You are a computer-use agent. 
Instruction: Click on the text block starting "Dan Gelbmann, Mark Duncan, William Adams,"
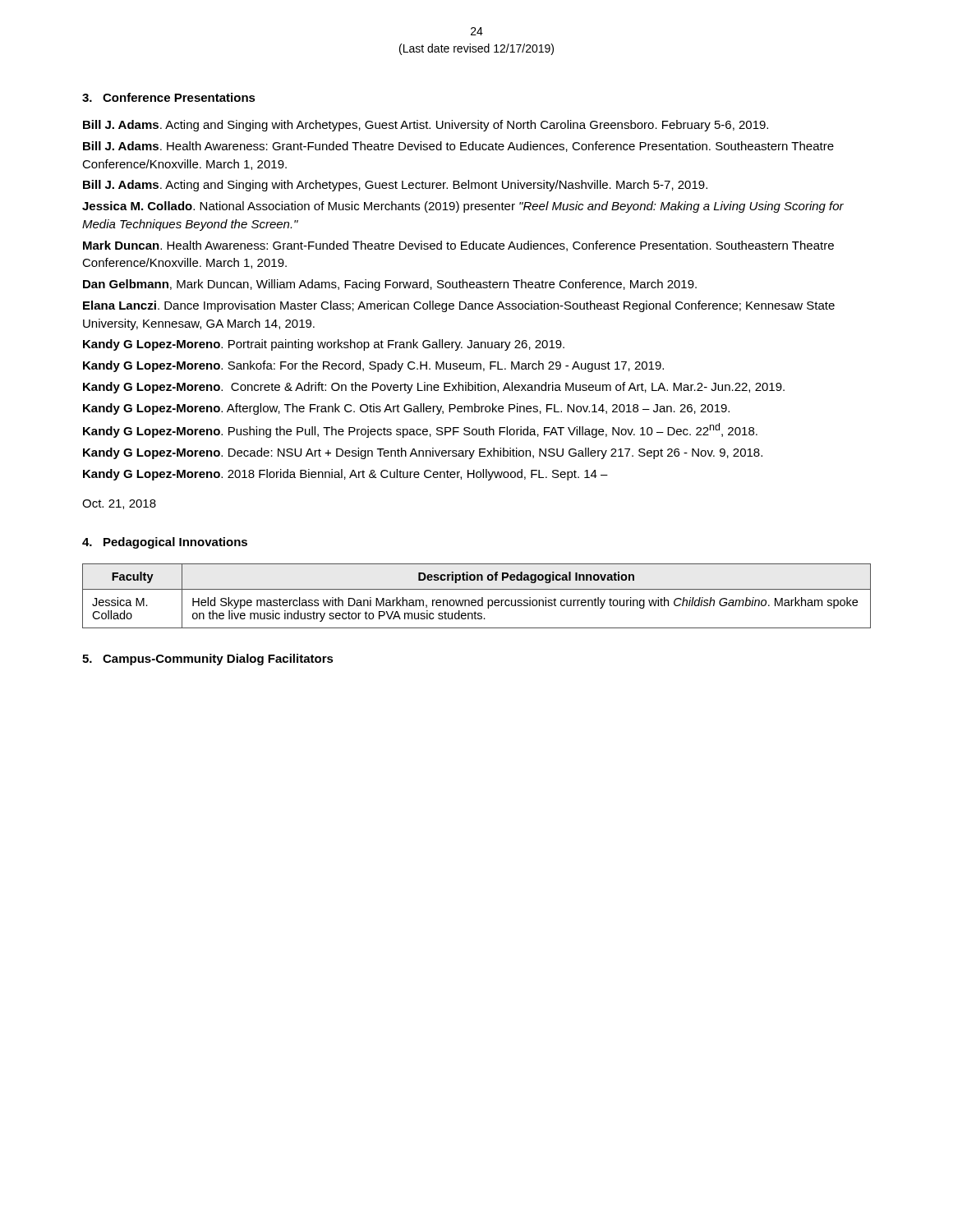pos(390,284)
